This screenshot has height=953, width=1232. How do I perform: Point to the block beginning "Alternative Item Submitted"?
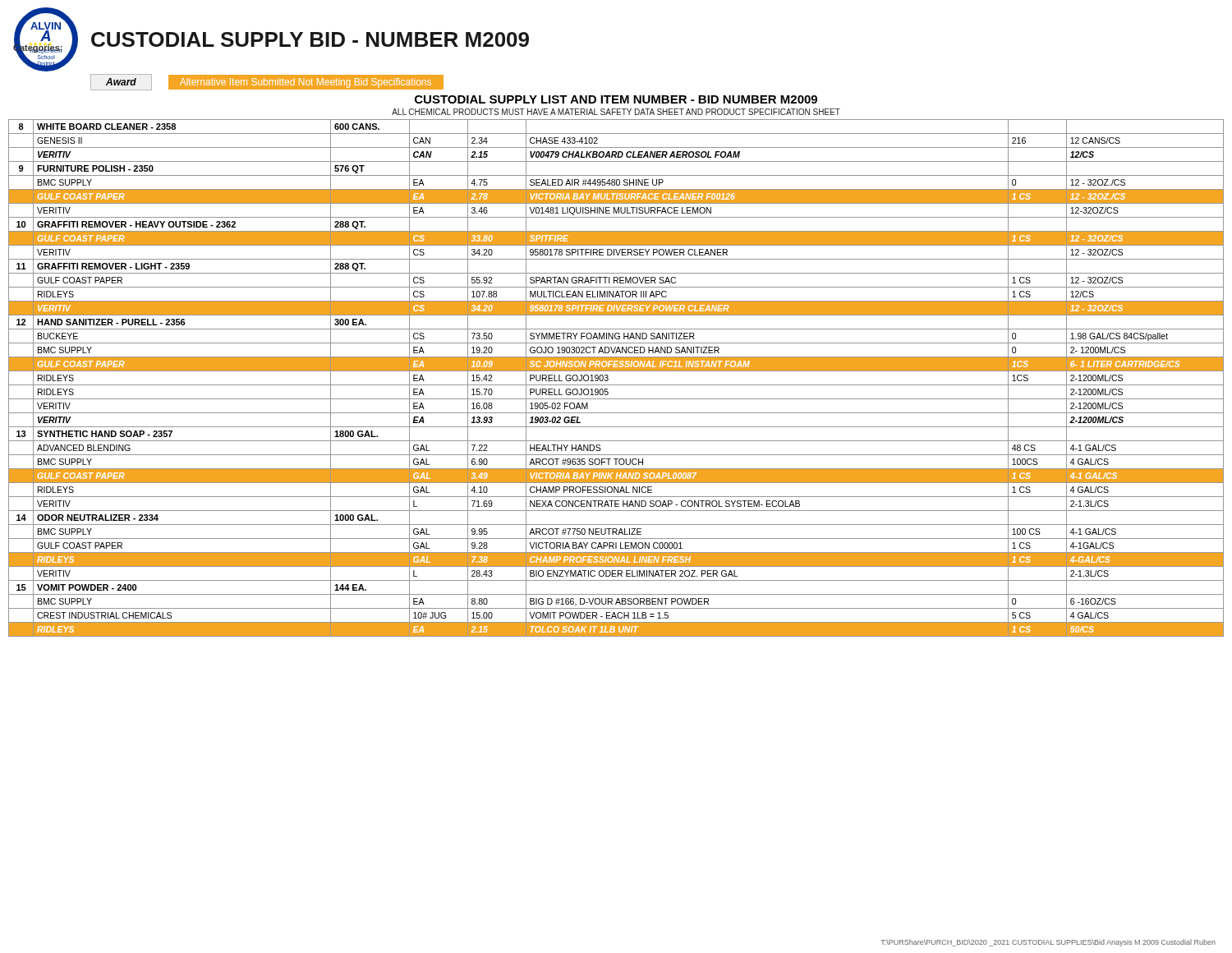[306, 82]
